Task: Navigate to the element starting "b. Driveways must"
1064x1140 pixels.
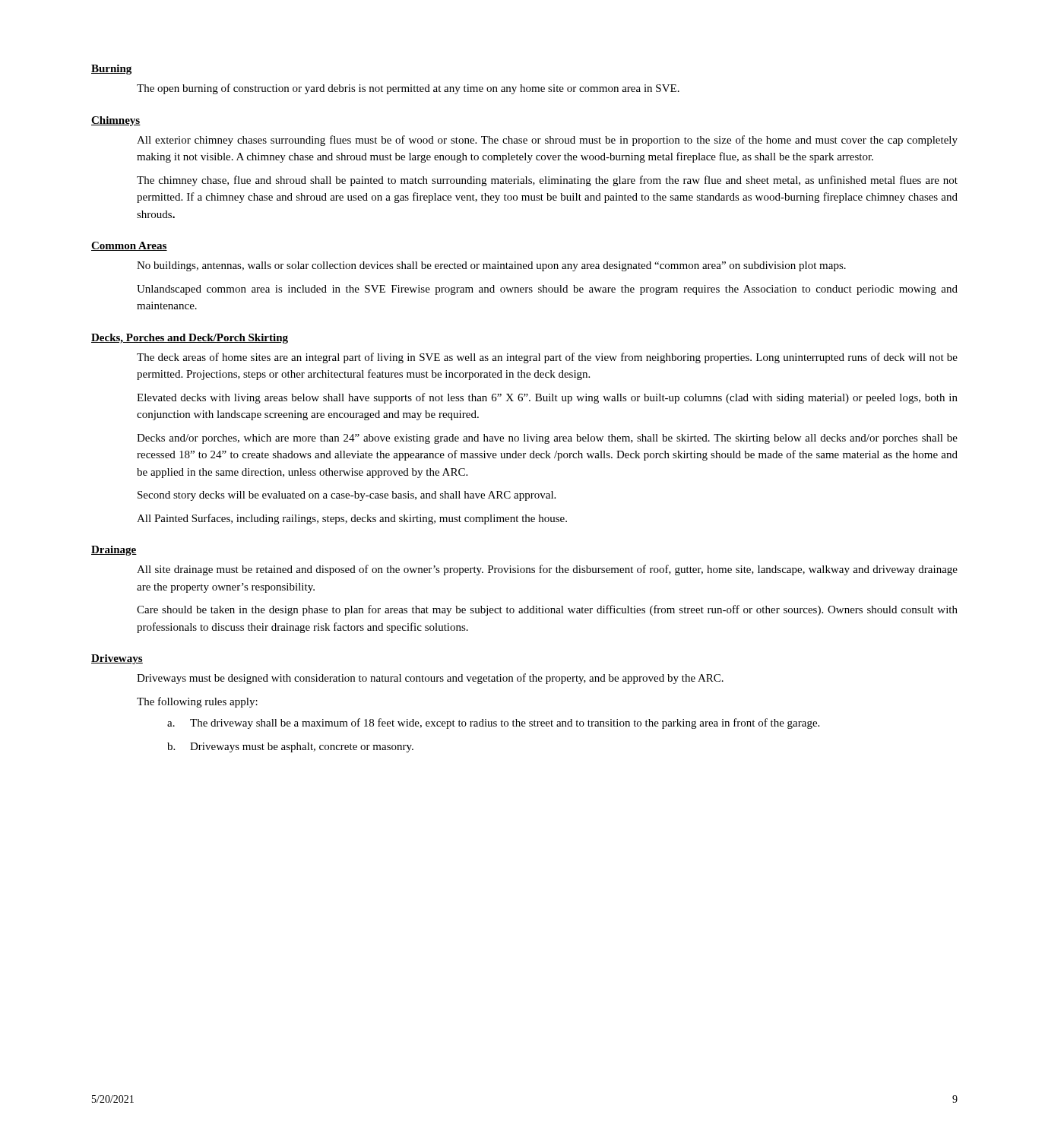Action: tap(291, 746)
